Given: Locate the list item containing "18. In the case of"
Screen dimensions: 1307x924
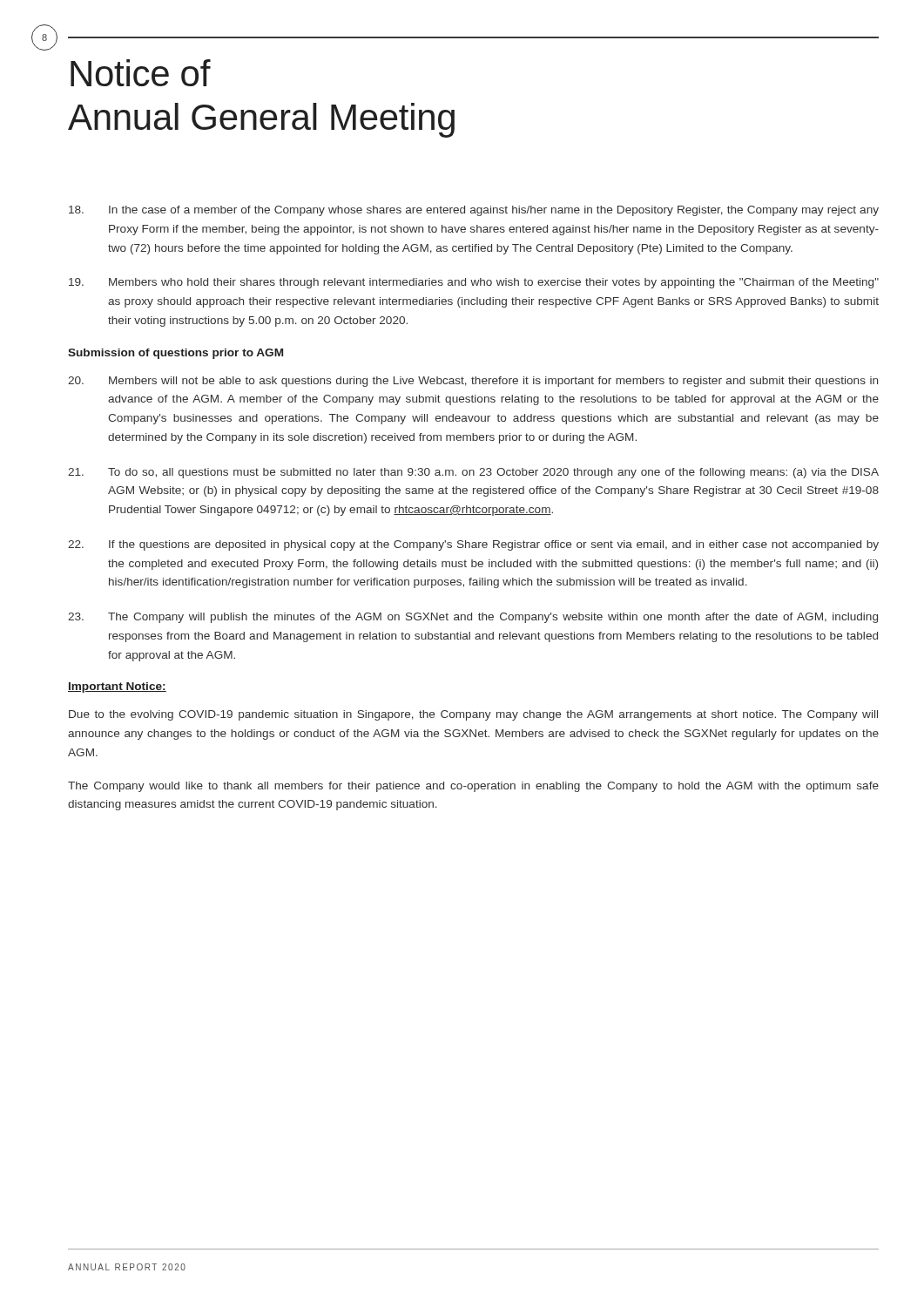Looking at the screenshot, I should [x=473, y=229].
